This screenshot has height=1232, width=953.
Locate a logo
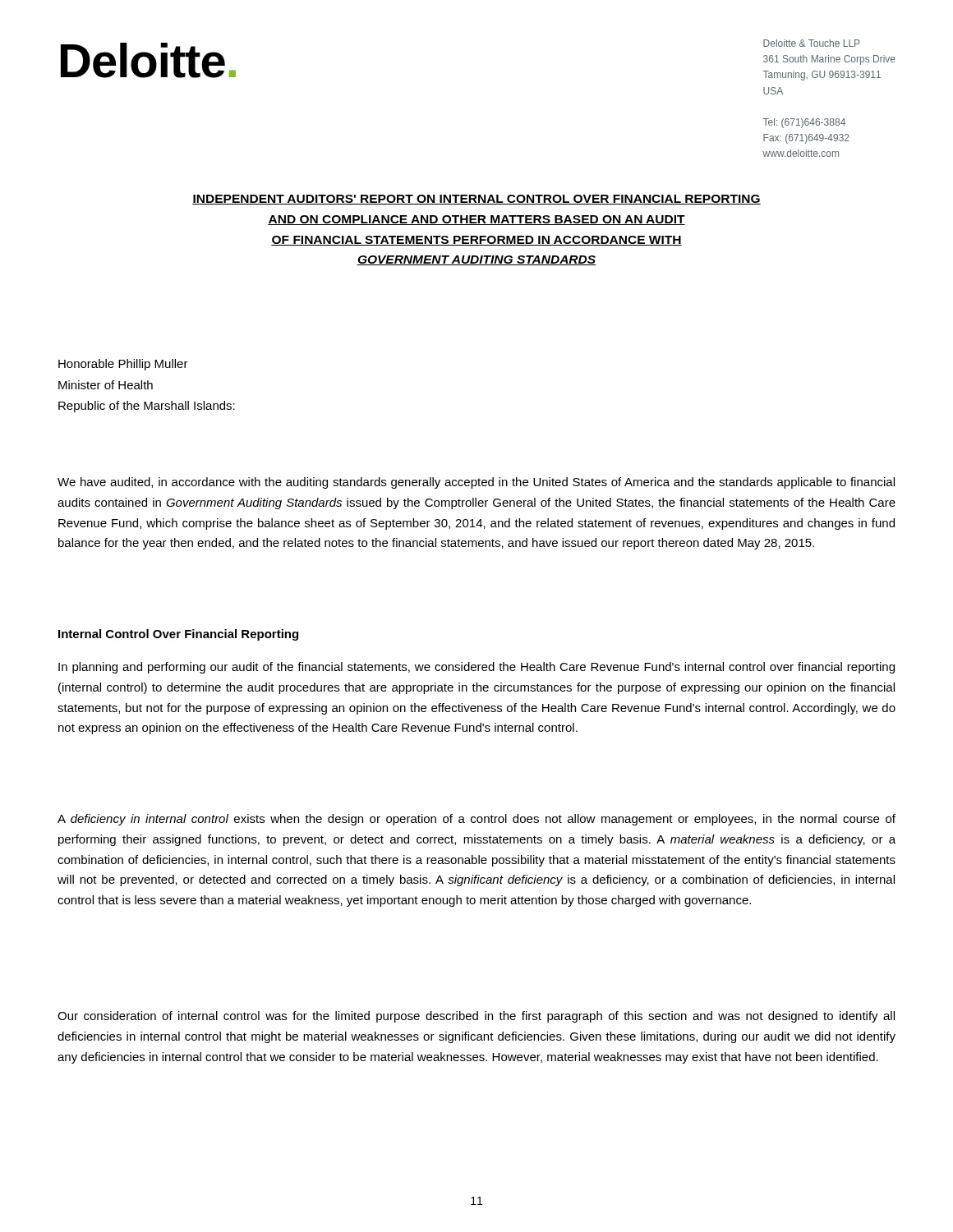coord(148,60)
